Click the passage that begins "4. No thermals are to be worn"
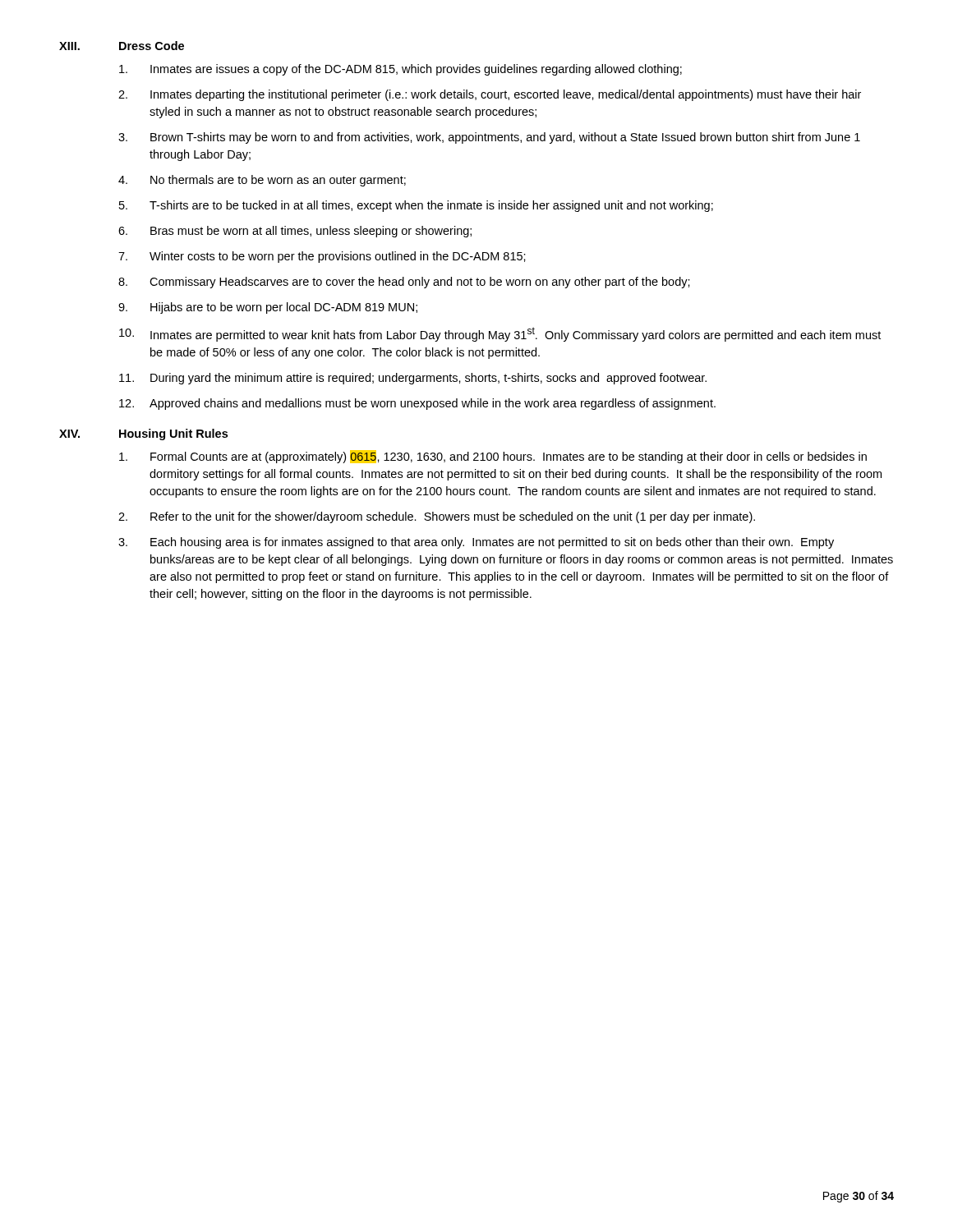953x1232 pixels. click(262, 181)
